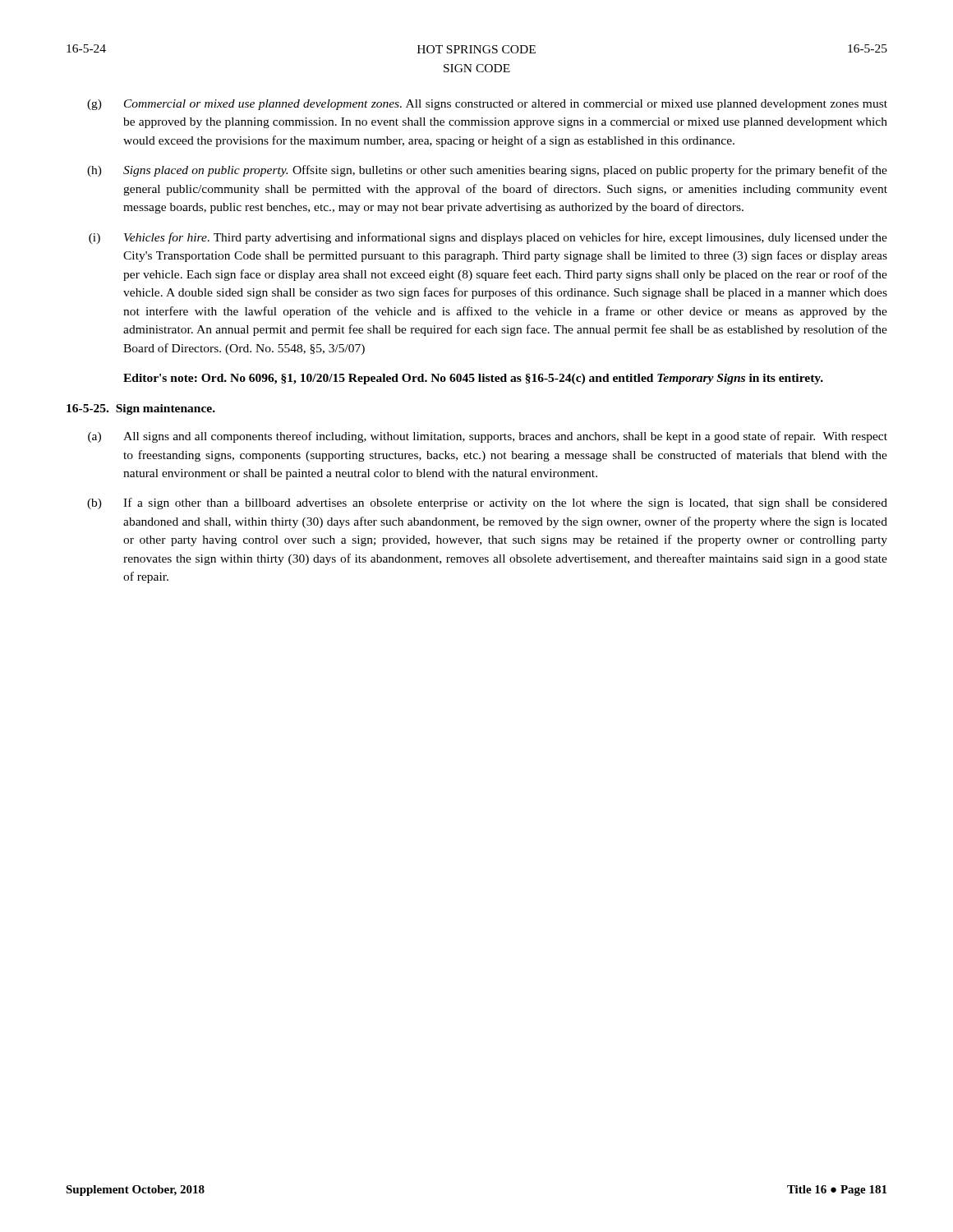This screenshot has width=953, height=1232.
Task: Locate the element starting "Editor's note: Ord. No 6096,"
Action: tap(473, 377)
